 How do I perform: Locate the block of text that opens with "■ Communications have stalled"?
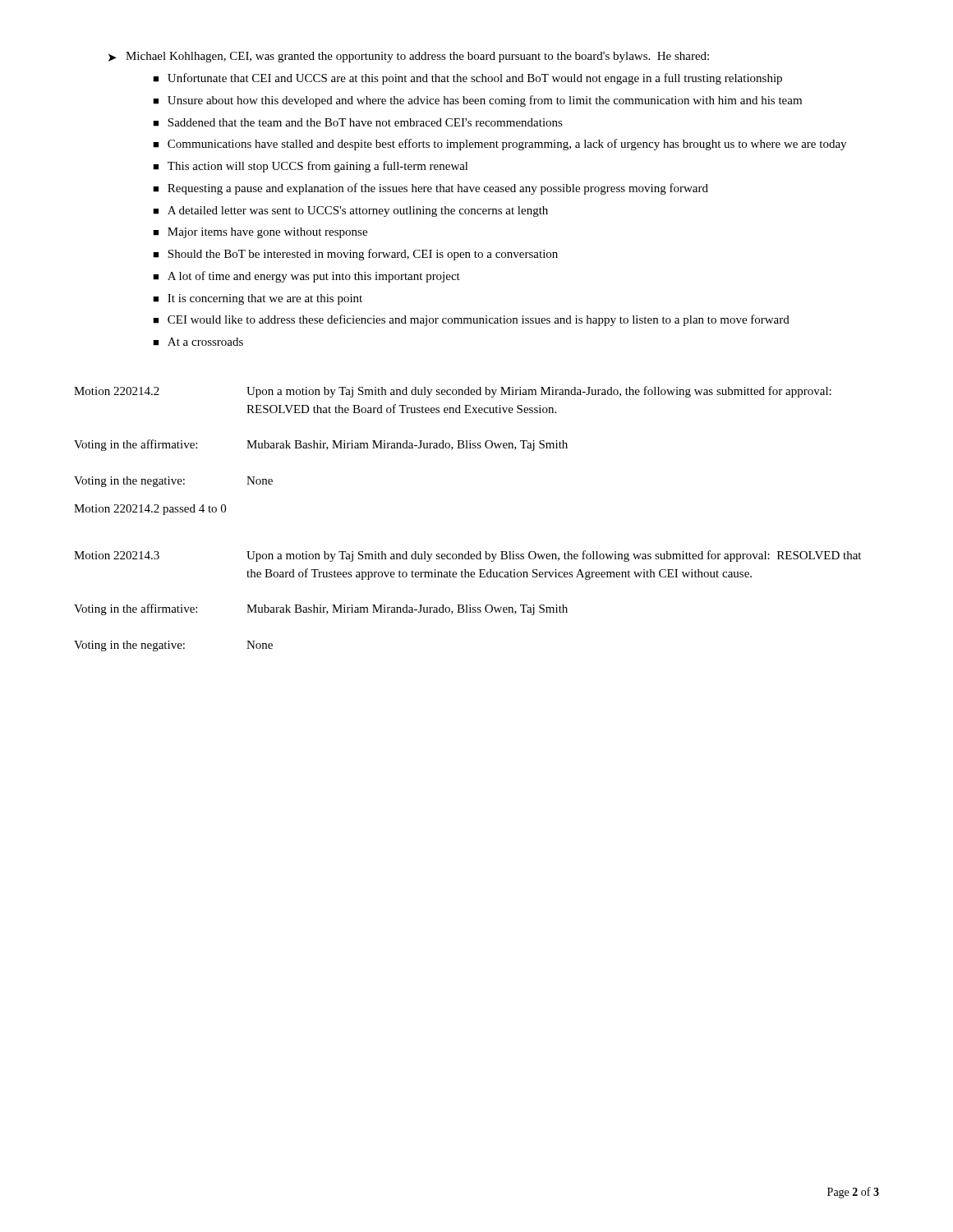516,145
